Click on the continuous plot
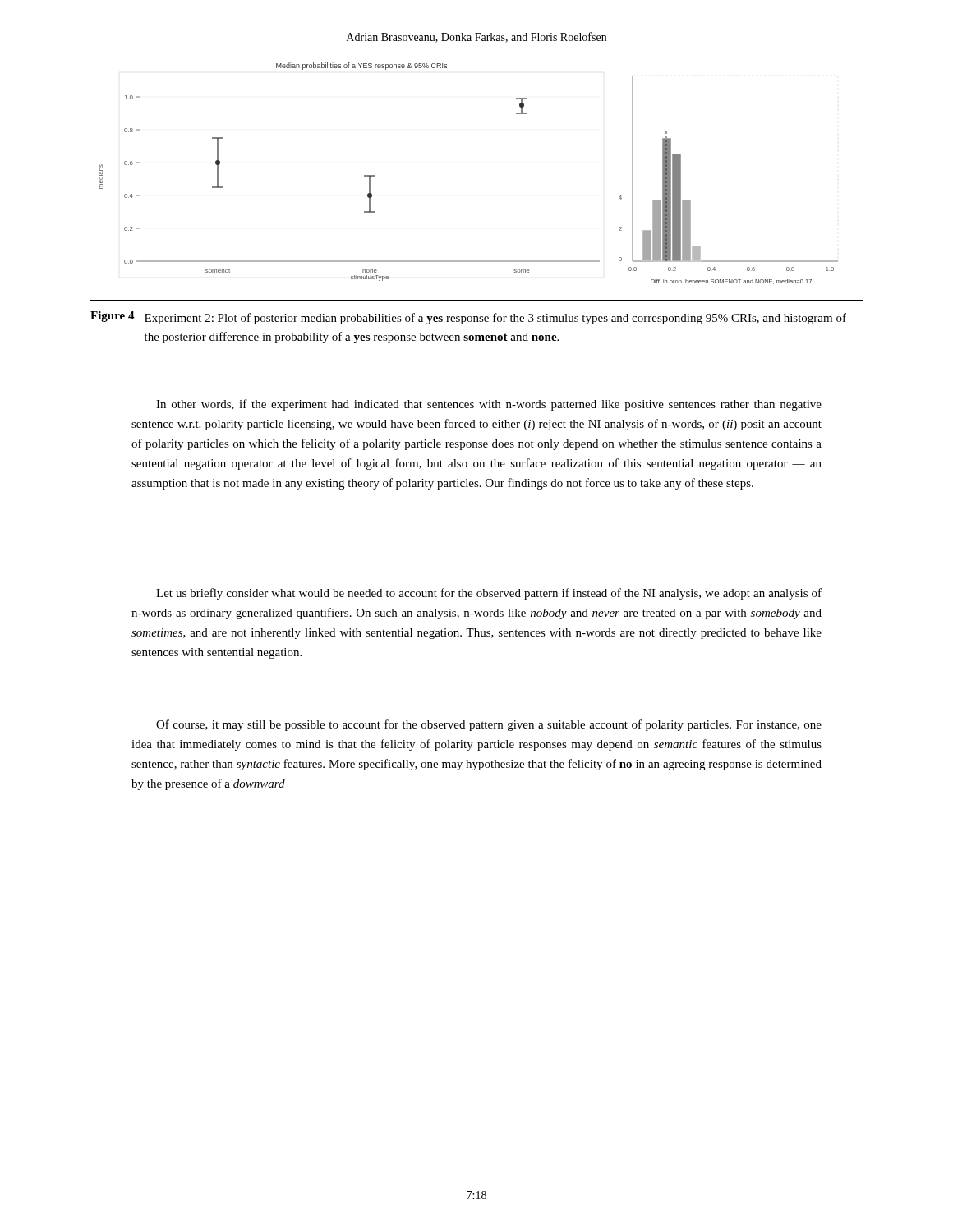This screenshot has height=1232, width=953. 476,175
